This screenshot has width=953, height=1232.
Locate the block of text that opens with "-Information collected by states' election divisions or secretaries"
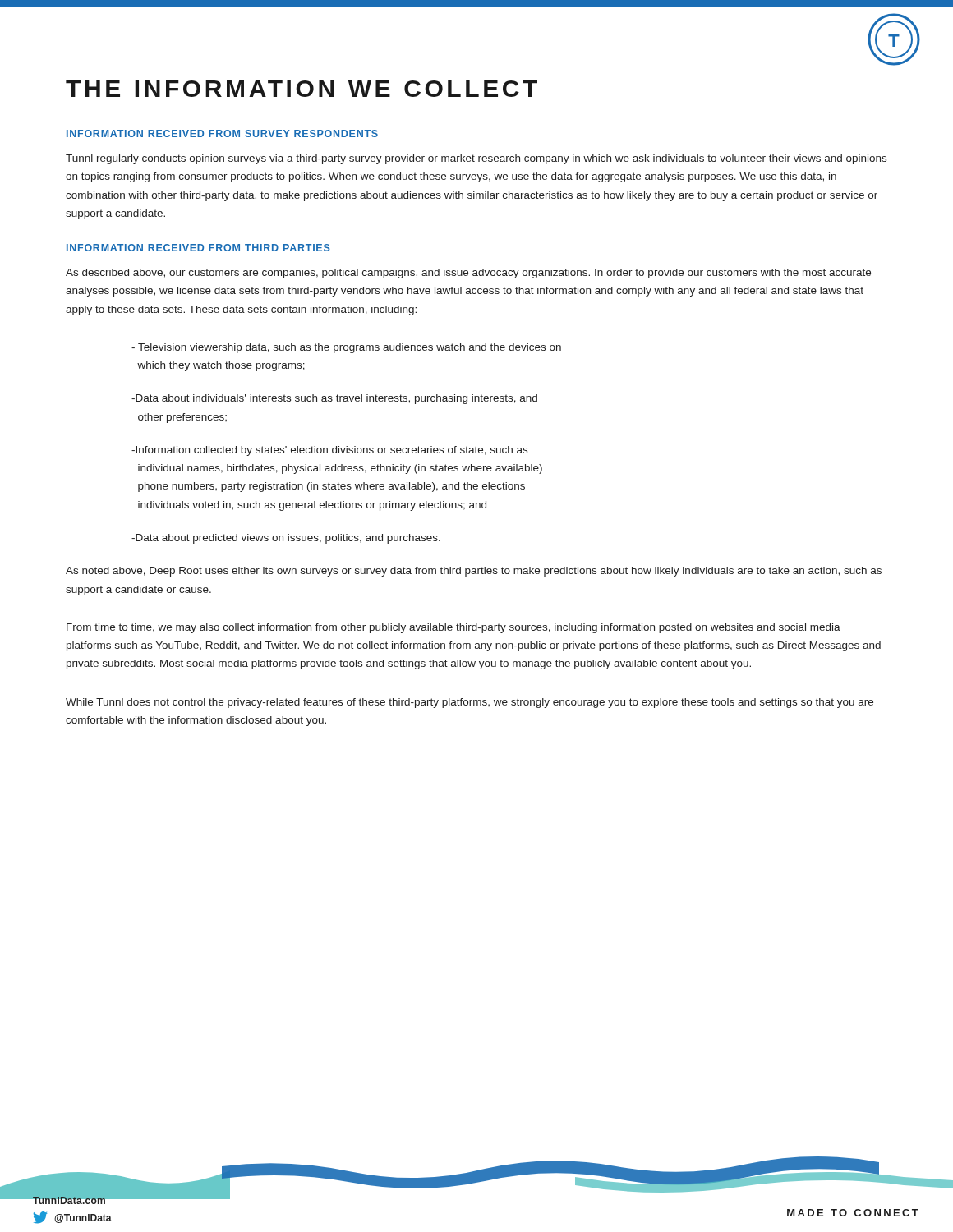[509, 478]
